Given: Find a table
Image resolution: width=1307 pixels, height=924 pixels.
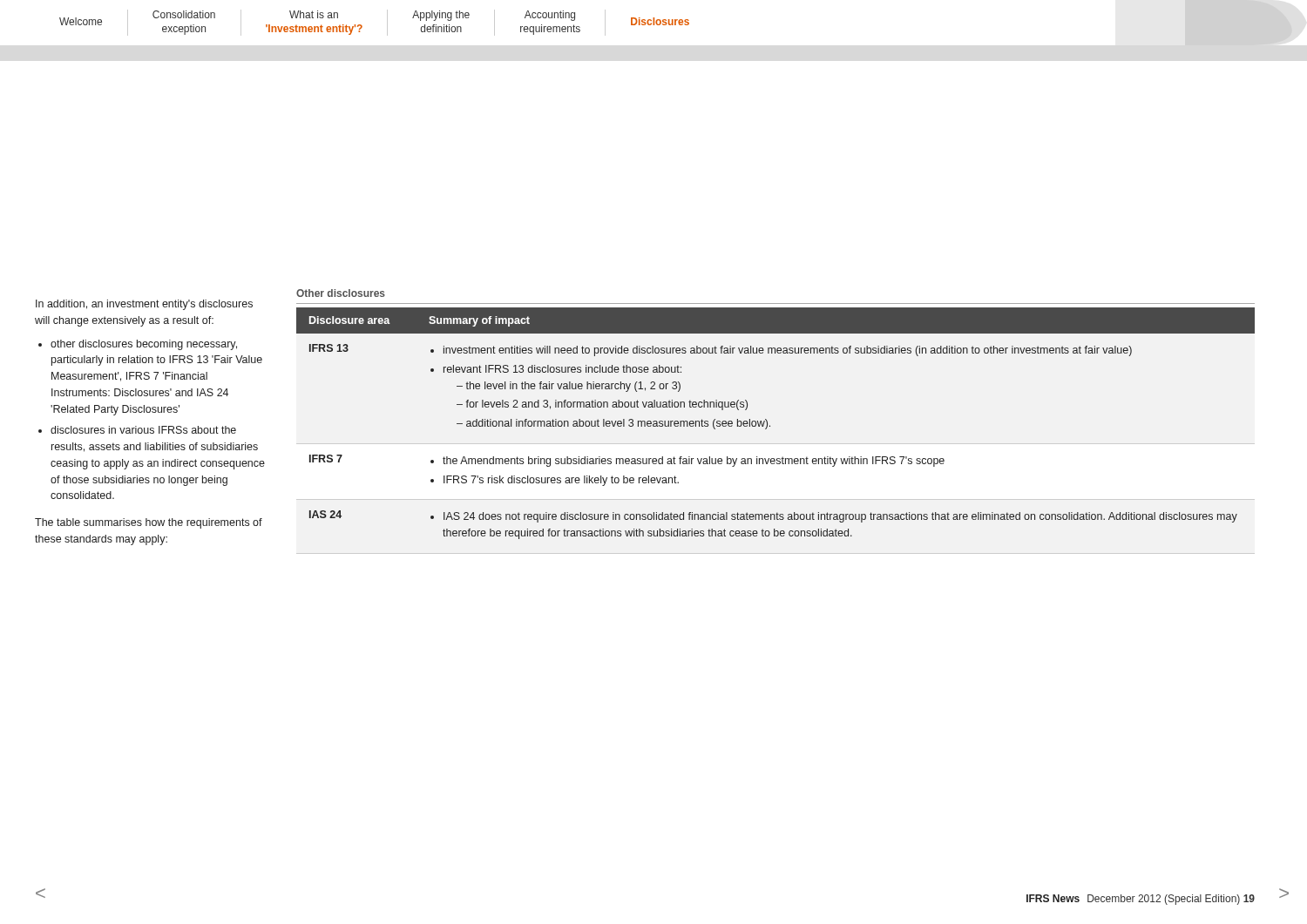Looking at the screenshot, I should coord(776,431).
